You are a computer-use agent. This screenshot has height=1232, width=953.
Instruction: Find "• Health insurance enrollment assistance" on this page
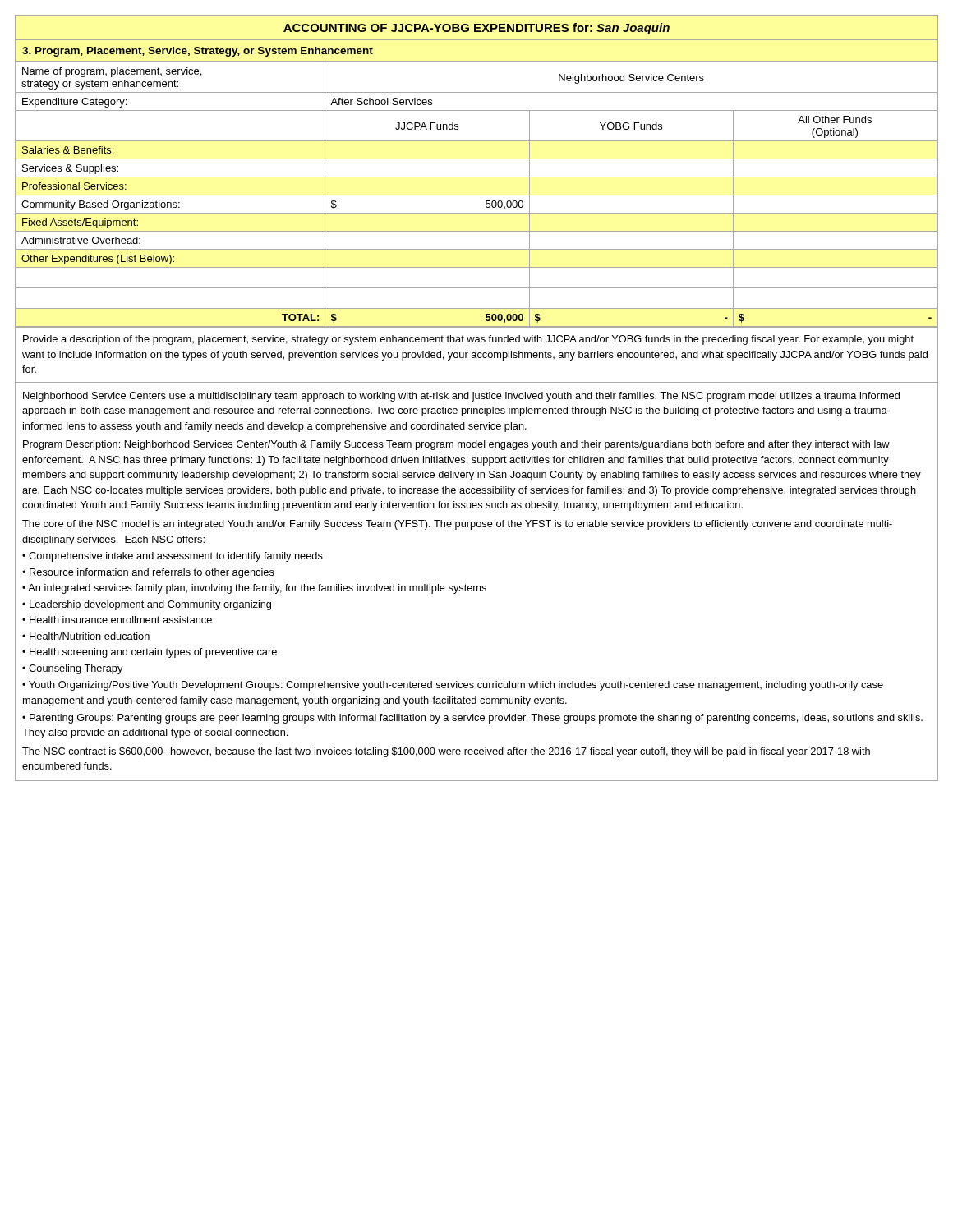117,620
